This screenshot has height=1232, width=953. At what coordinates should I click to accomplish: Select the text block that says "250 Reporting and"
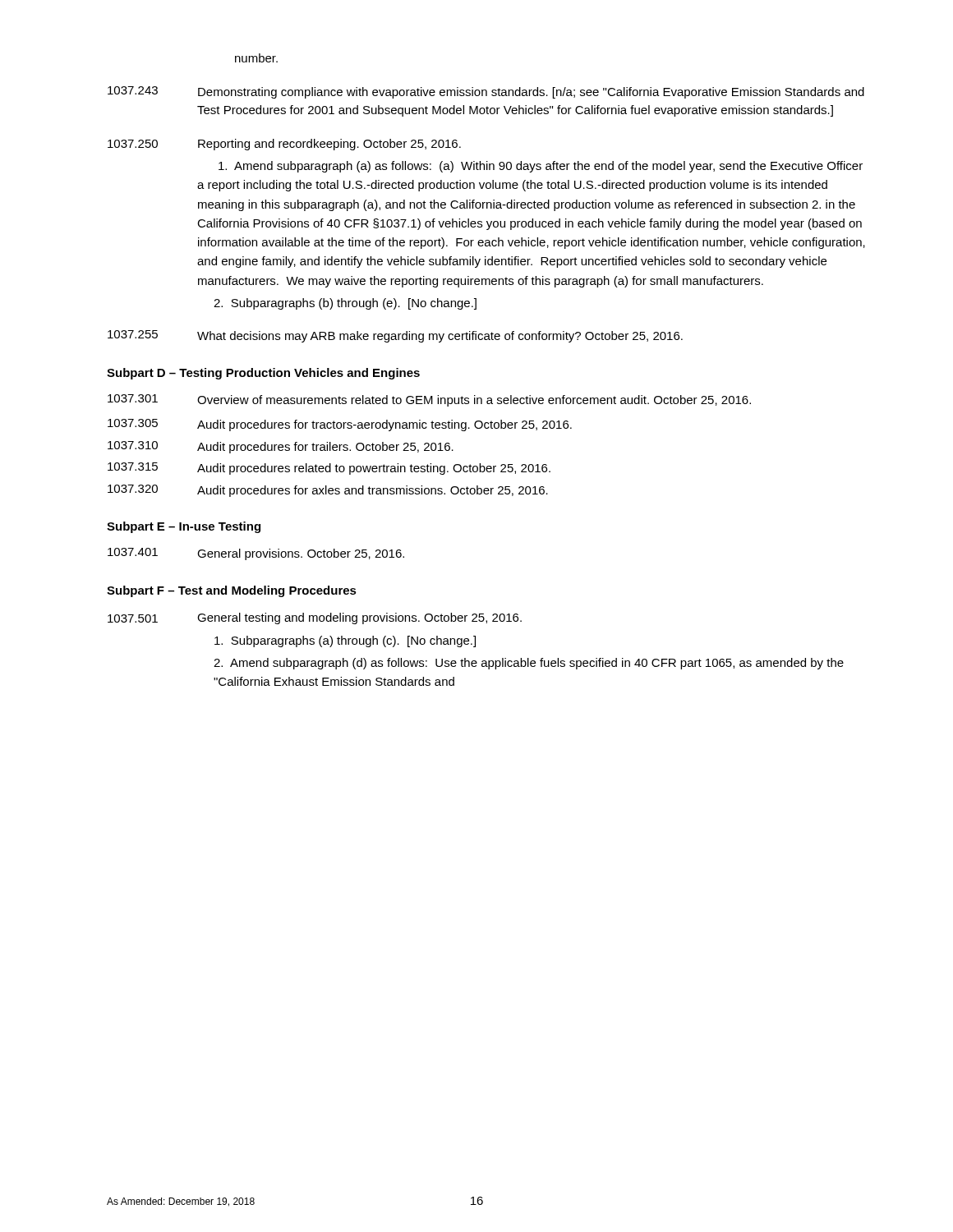point(489,223)
